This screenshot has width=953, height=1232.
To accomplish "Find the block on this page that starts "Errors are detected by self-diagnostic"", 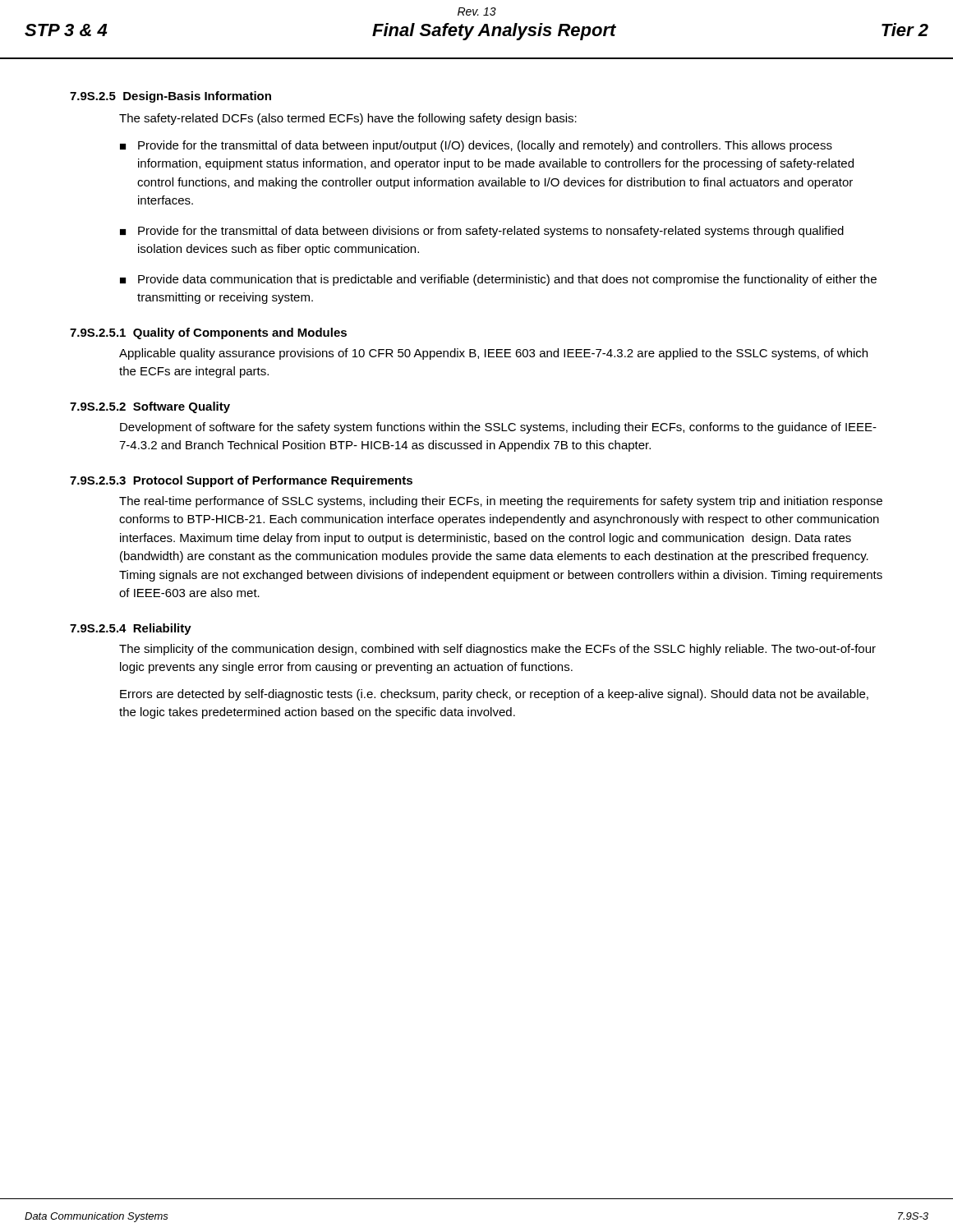I will (494, 702).
